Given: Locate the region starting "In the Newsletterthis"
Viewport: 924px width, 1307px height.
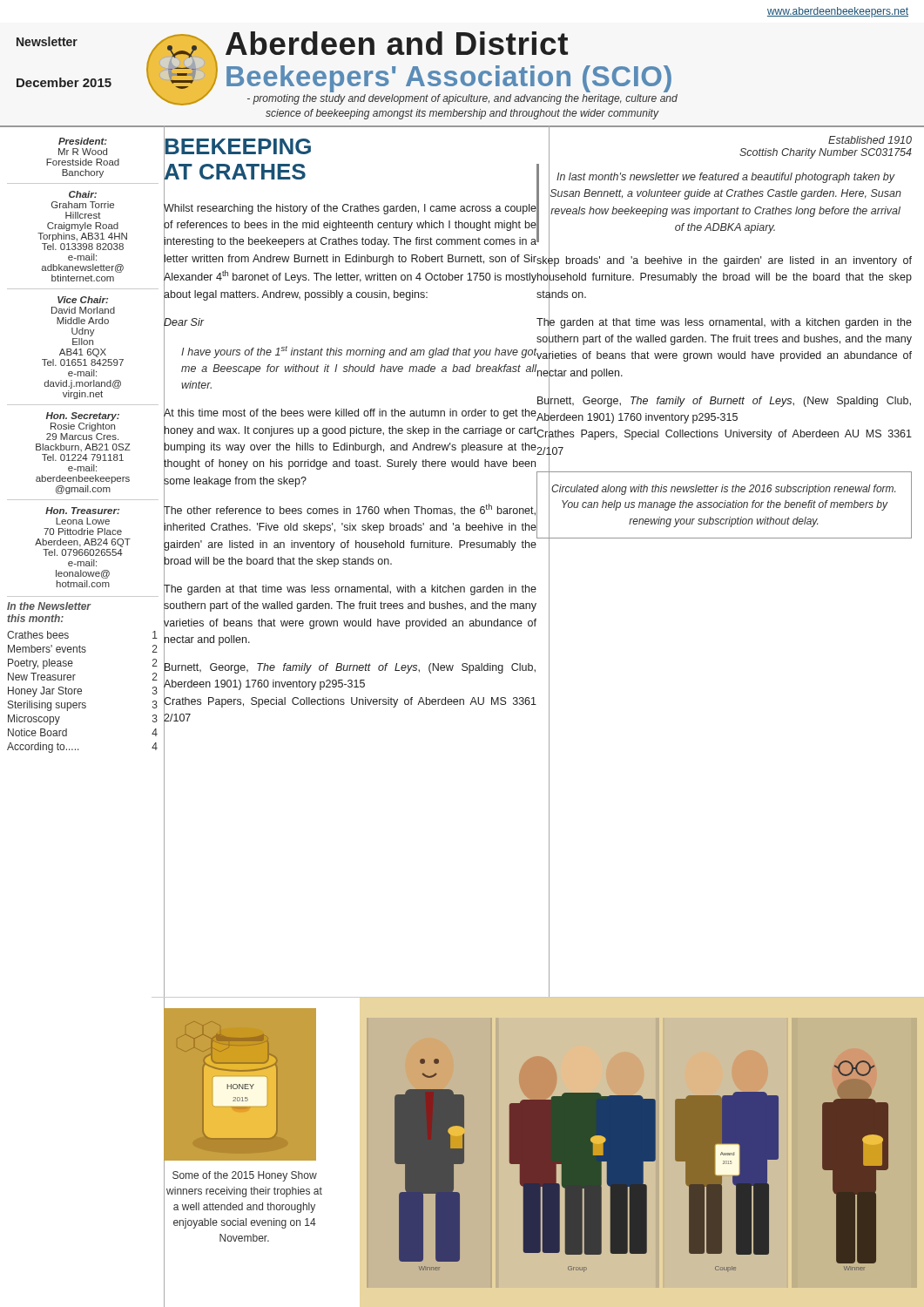Looking at the screenshot, I should 83,677.
